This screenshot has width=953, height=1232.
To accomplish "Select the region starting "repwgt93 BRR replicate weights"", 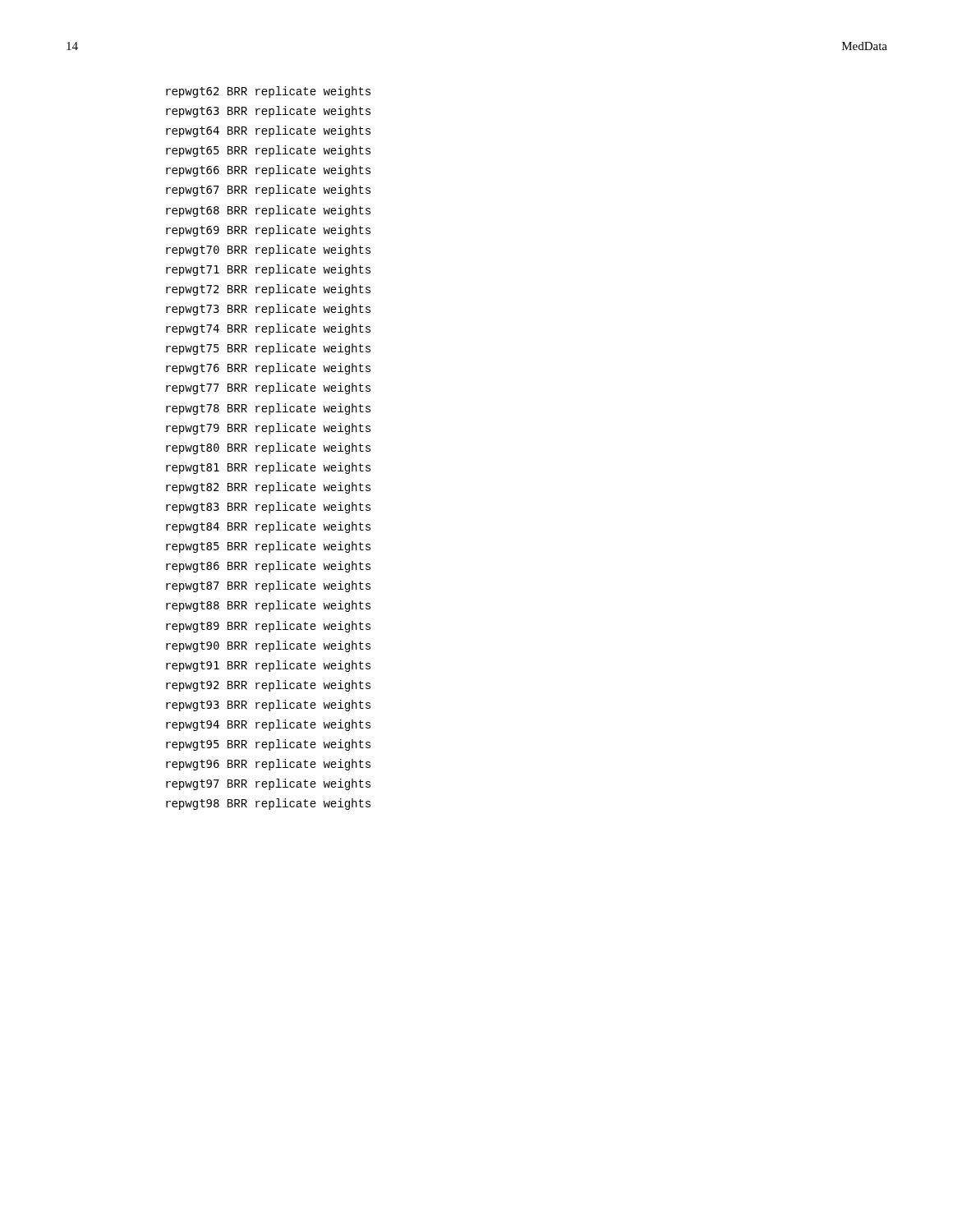I will coord(268,705).
